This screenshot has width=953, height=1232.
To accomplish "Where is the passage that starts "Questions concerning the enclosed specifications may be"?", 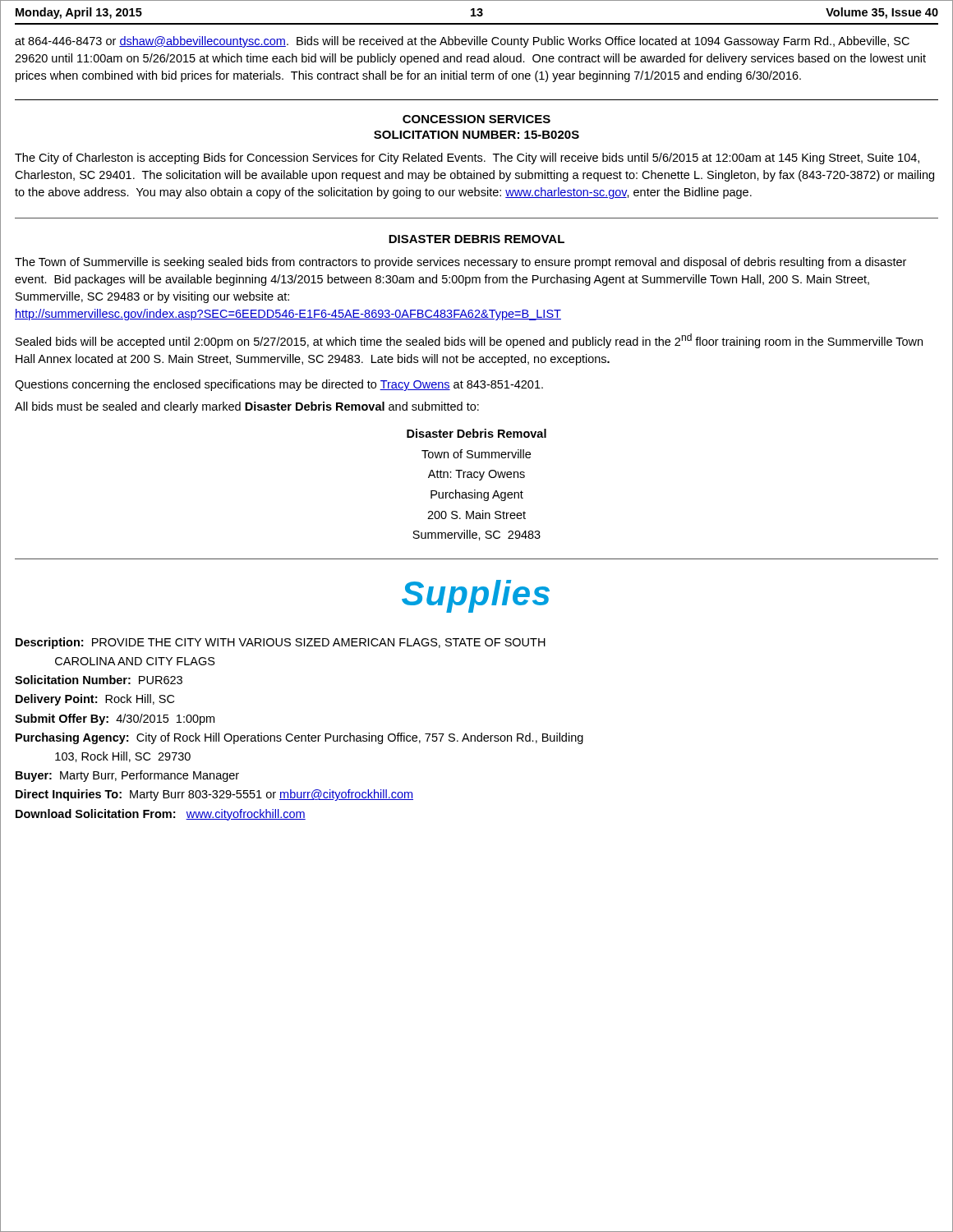I will (279, 384).
